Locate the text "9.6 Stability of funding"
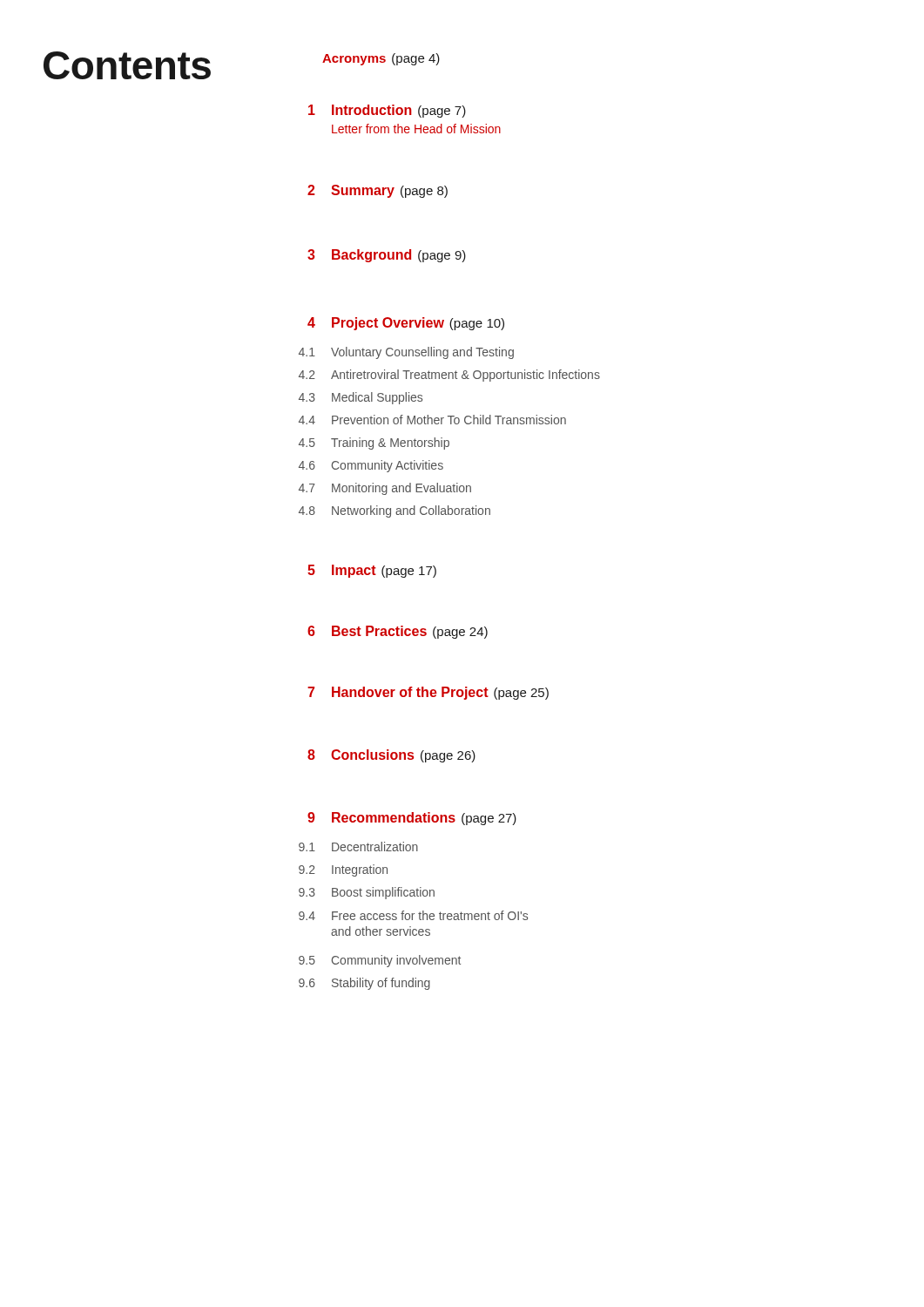The width and height of the screenshot is (924, 1307). (350, 983)
